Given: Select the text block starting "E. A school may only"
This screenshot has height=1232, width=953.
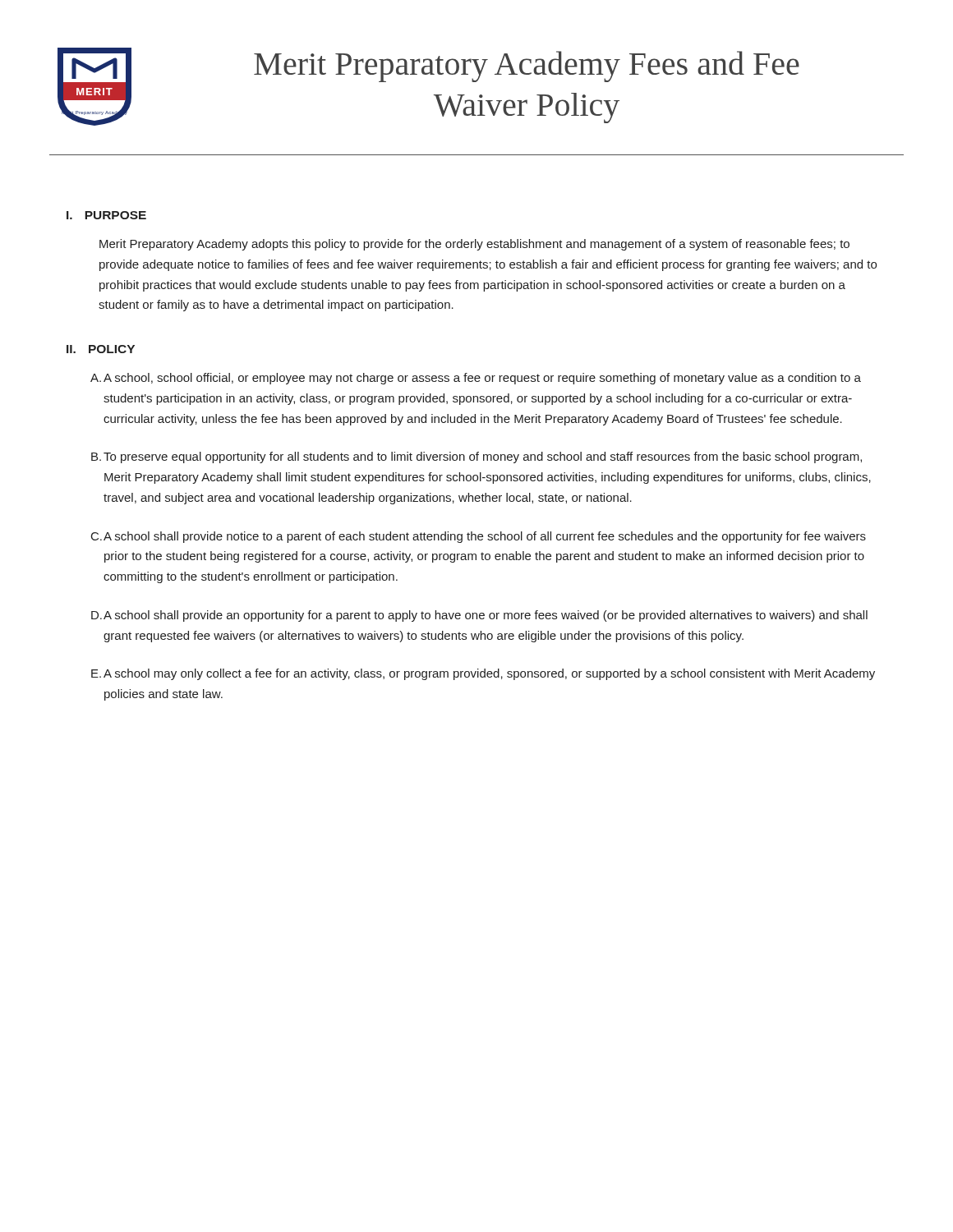Looking at the screenshot, I should pyautogui.click(x=476, y=684).
